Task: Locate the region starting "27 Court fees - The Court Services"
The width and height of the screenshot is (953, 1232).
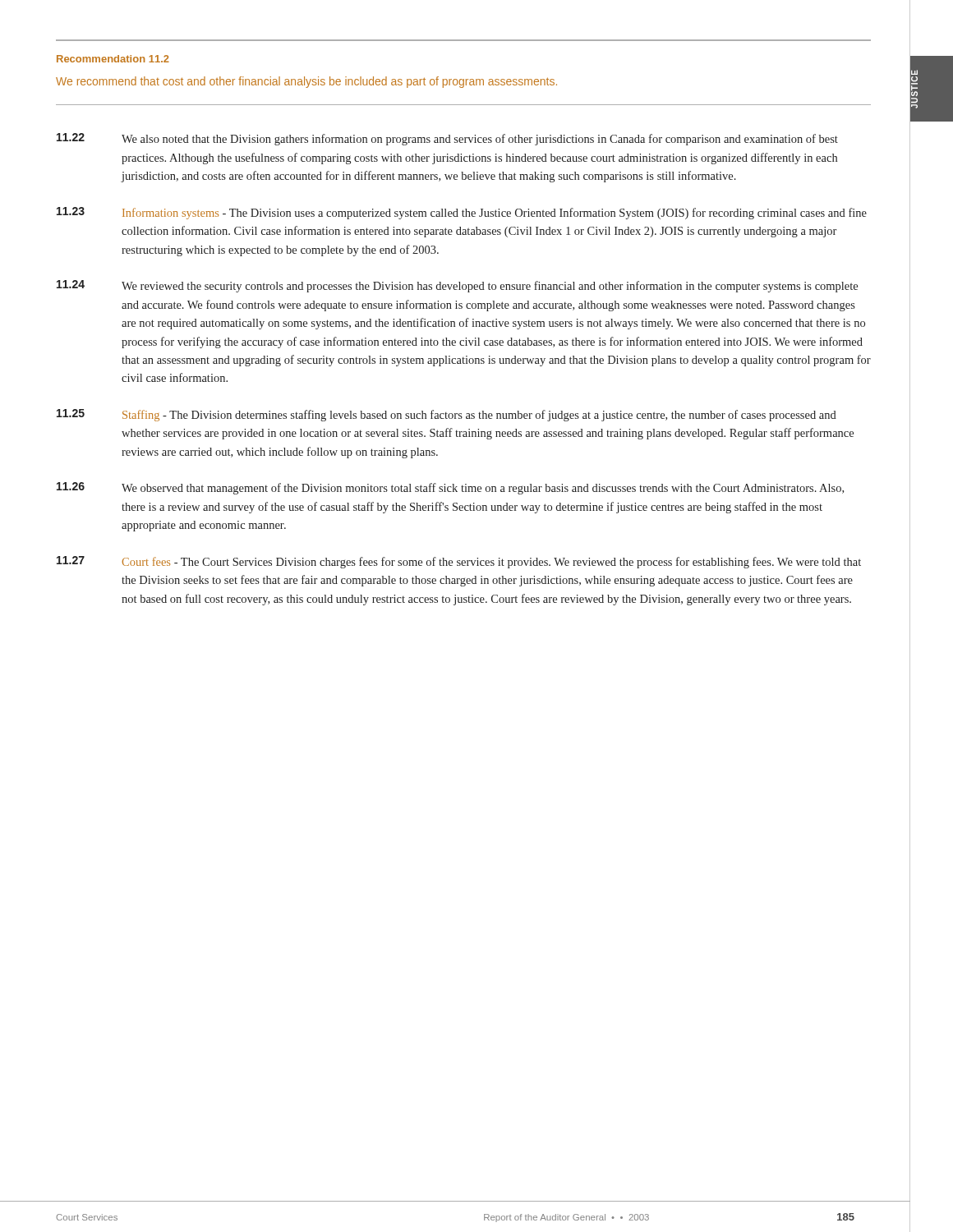Action: click(x=463, y=580)
